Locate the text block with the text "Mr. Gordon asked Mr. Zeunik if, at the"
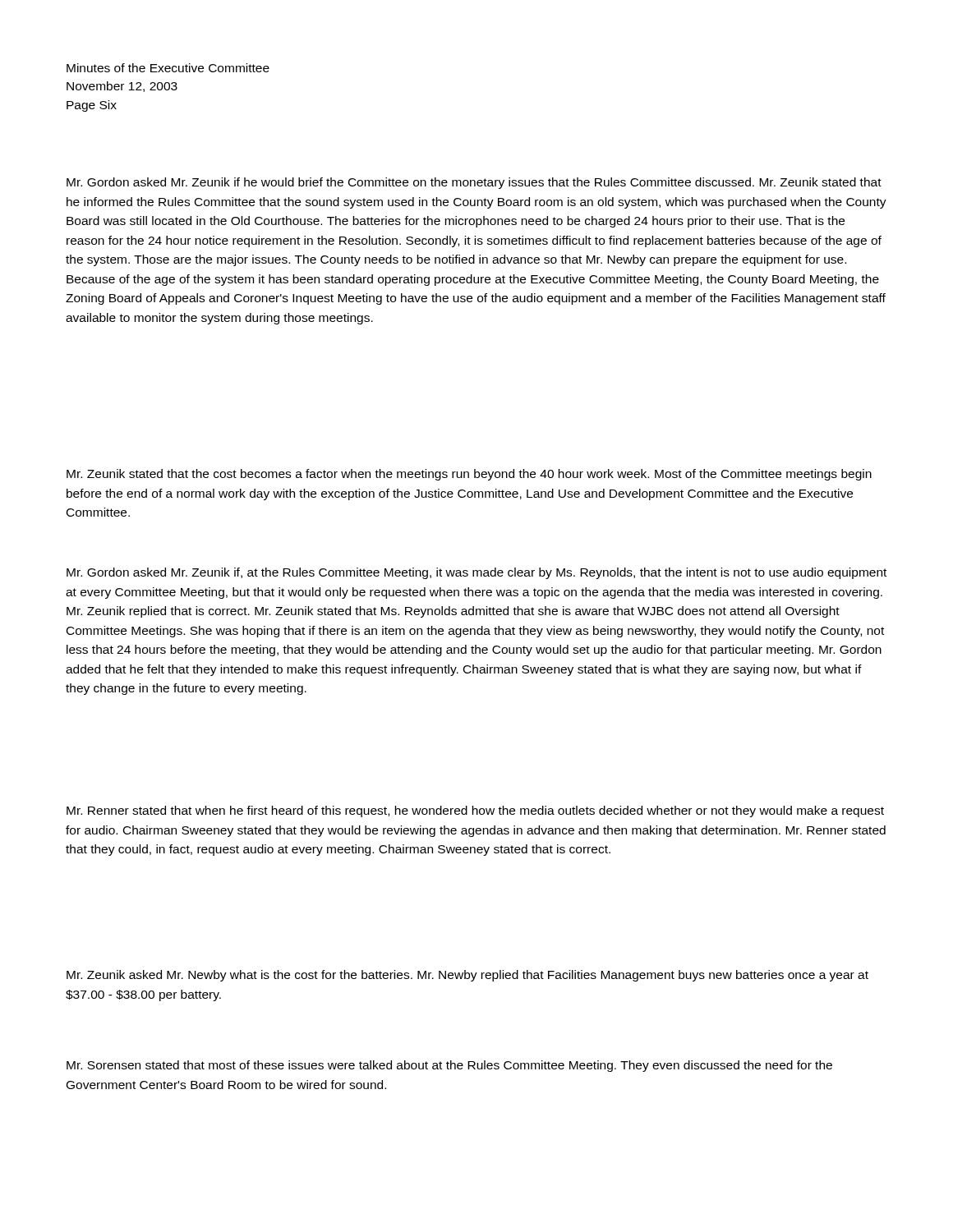This screenshot has width=953, height=1232. [x=476, y=630]
